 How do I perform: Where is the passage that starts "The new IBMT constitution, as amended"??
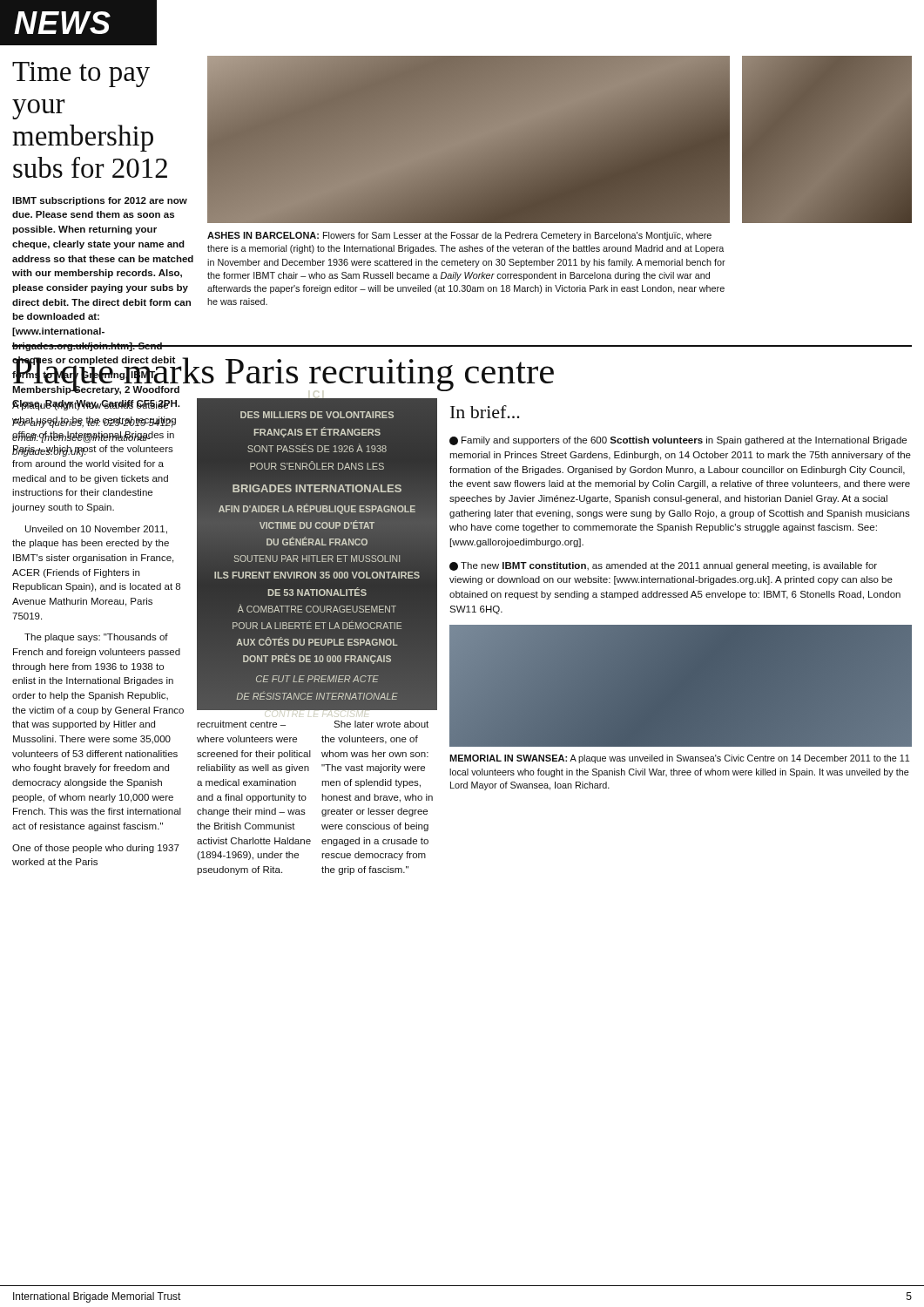[675, 587]
